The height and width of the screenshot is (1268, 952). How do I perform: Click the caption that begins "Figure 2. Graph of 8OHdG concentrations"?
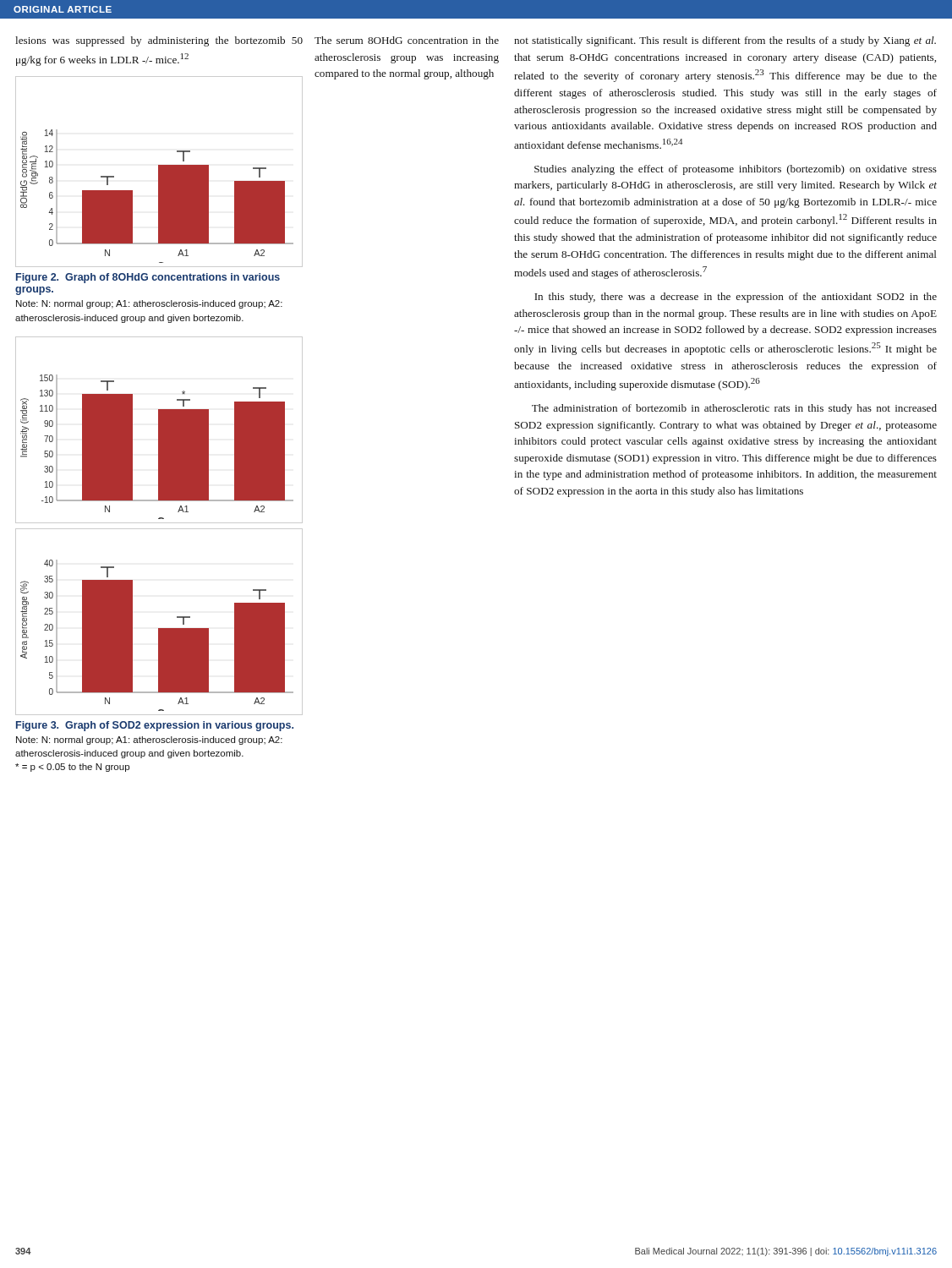[x=159, y=298]
